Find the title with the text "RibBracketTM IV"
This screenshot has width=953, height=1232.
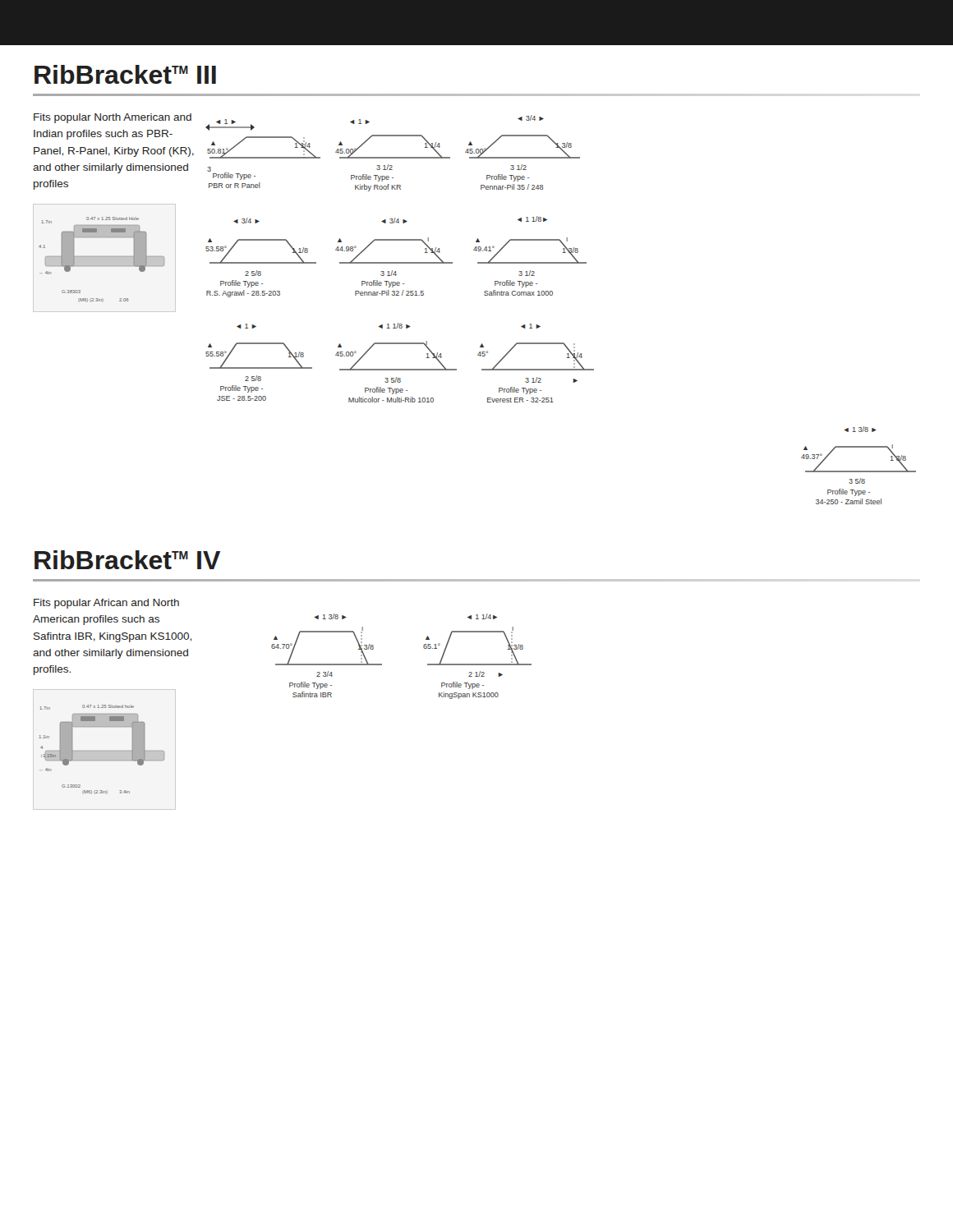pos(127,560)
